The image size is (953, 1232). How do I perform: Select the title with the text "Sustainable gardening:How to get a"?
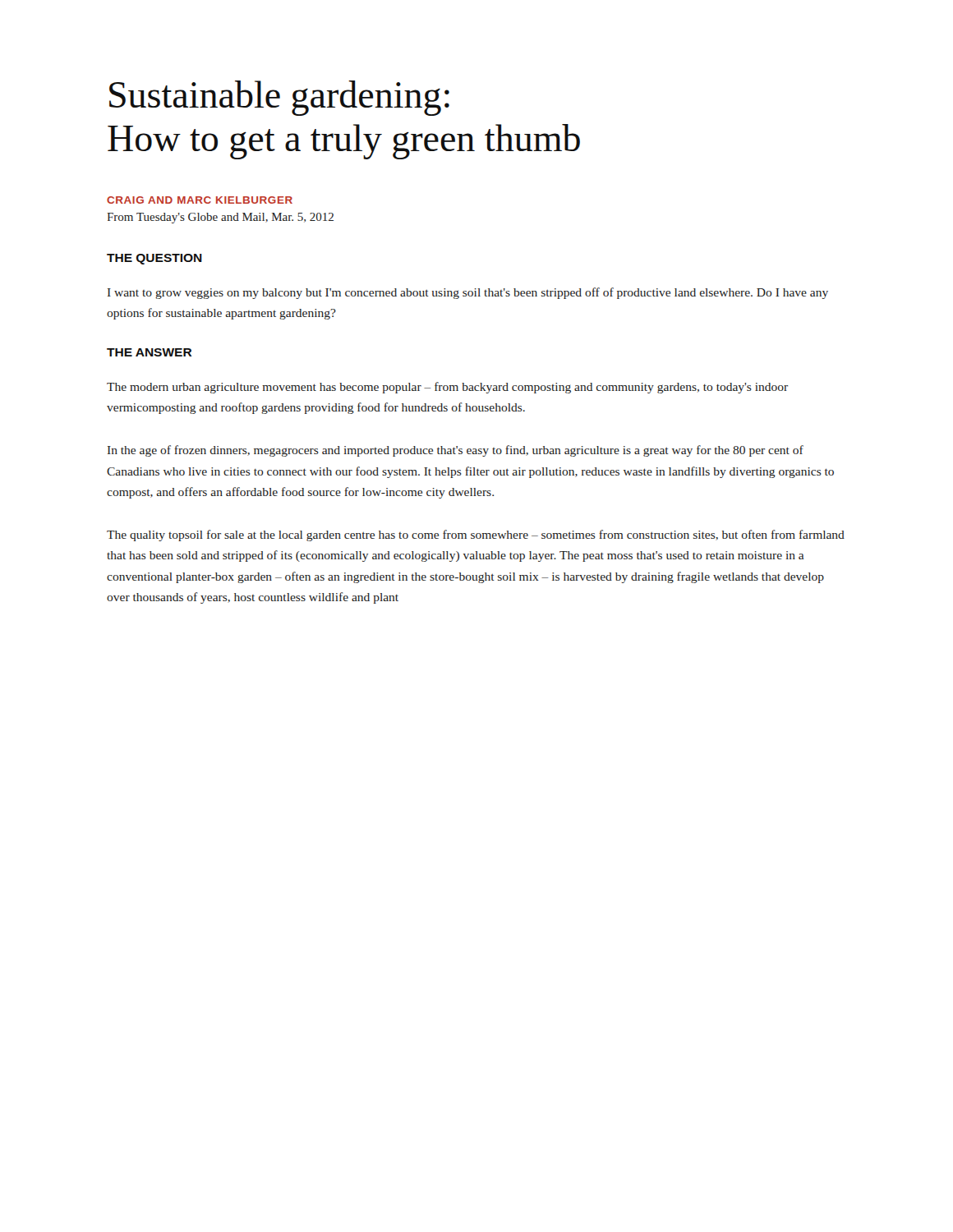[476, 117]
